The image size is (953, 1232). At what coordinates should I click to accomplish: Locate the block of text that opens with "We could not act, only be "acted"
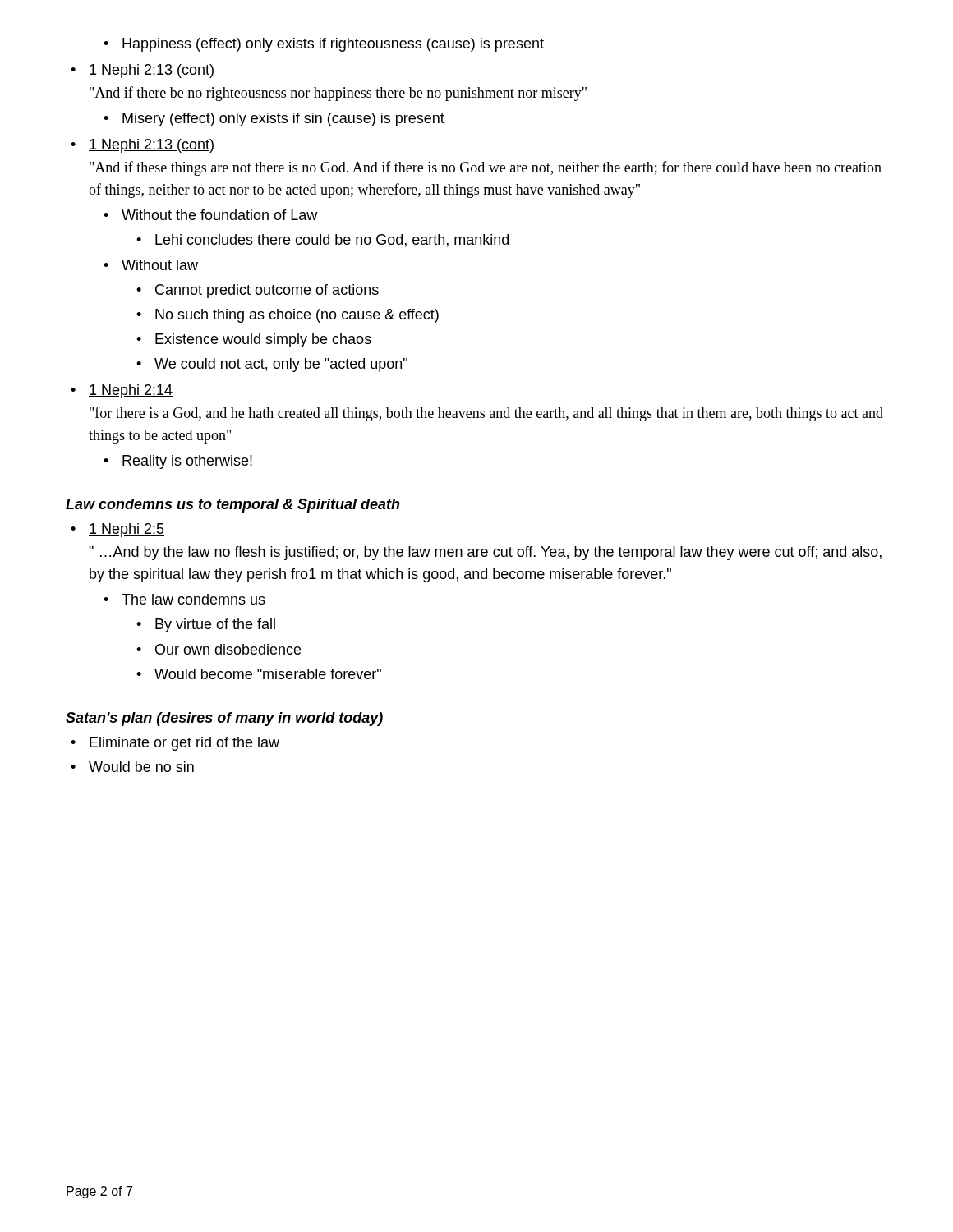[272, 365]
